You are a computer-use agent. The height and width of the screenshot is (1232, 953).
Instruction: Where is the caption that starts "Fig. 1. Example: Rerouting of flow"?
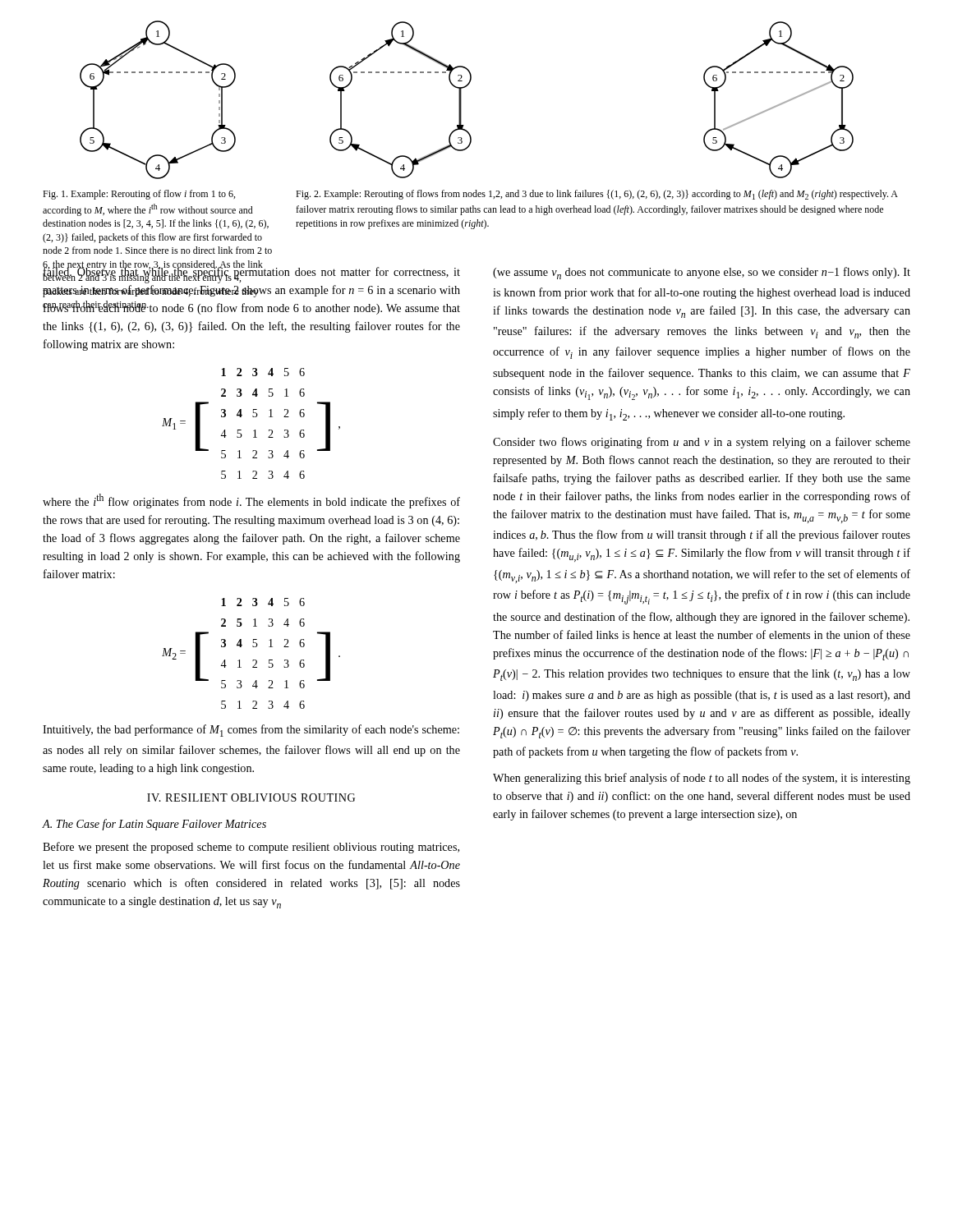(x=157, y=249)
